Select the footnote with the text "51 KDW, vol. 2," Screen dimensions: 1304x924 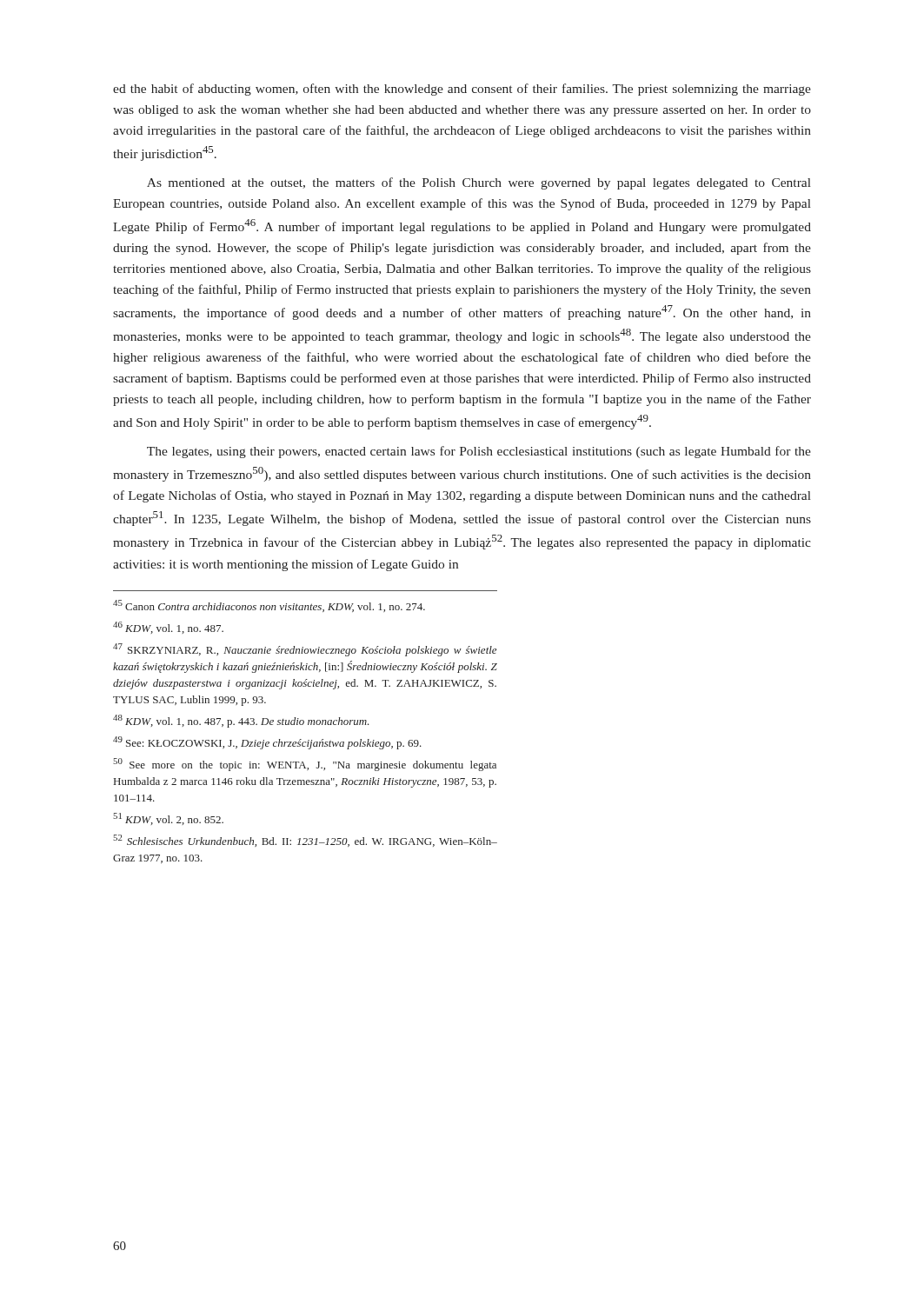point(169,818)
